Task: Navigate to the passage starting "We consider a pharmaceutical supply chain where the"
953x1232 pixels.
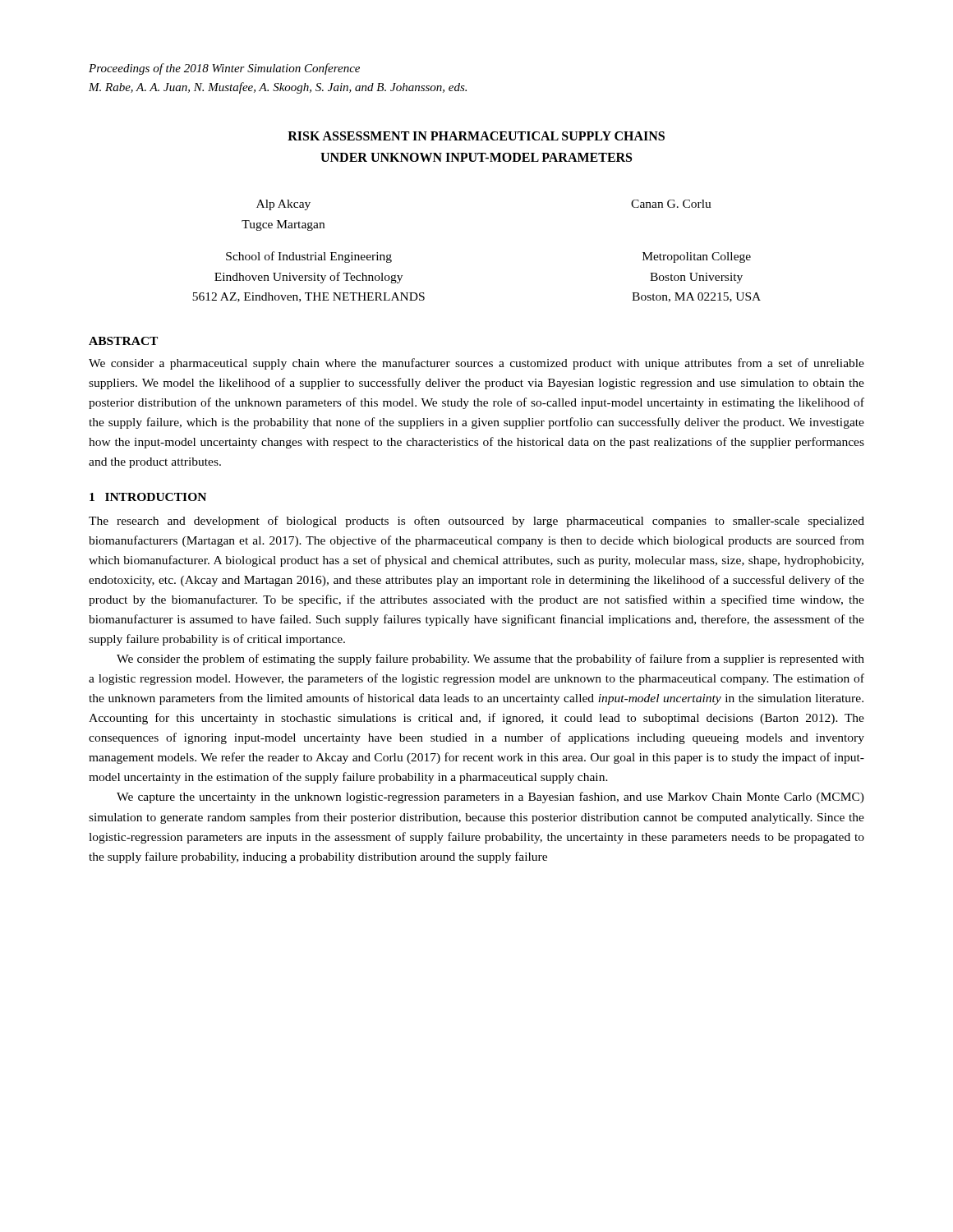Action: (x=476, y=412)
